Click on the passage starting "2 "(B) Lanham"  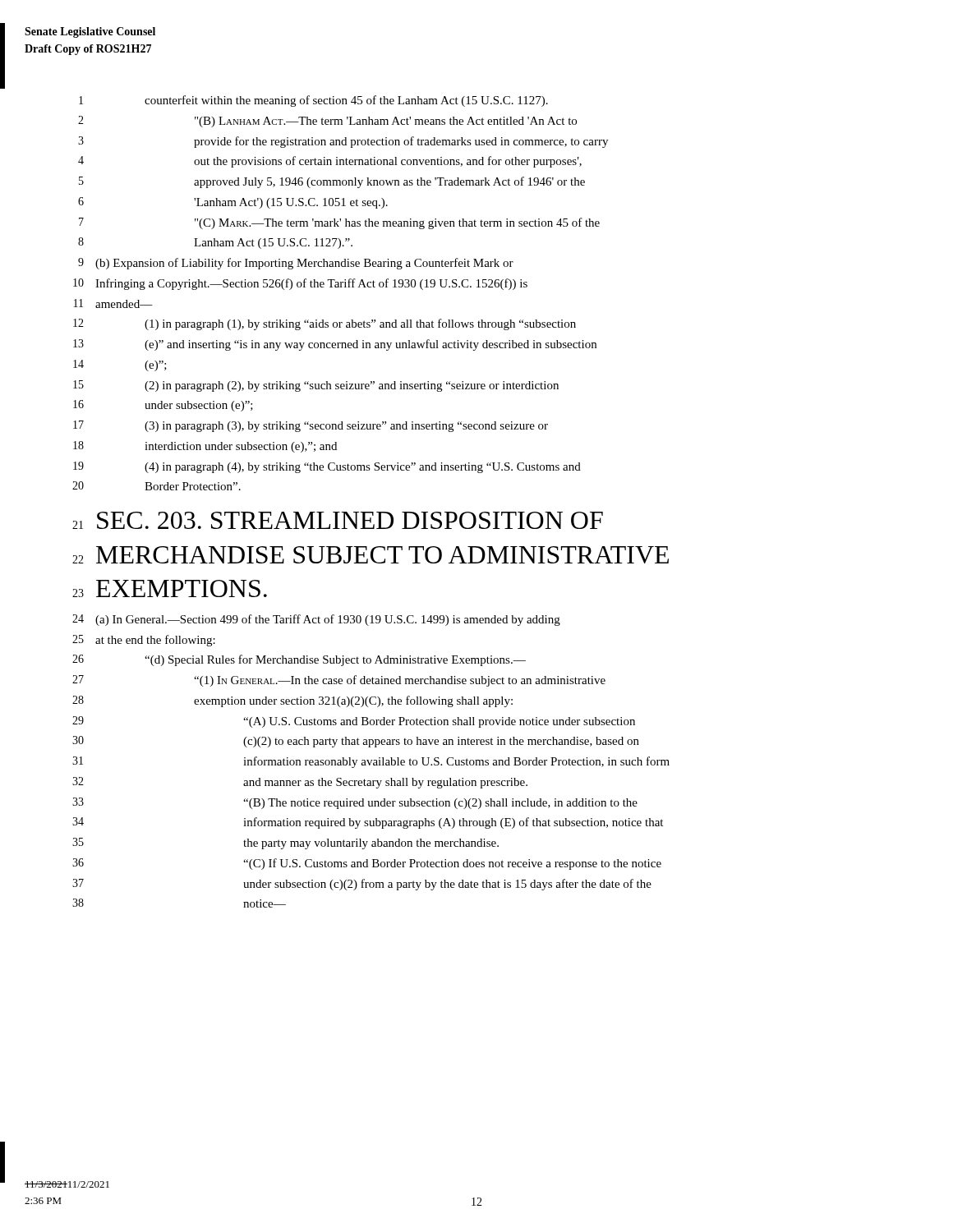click(476, 161)
